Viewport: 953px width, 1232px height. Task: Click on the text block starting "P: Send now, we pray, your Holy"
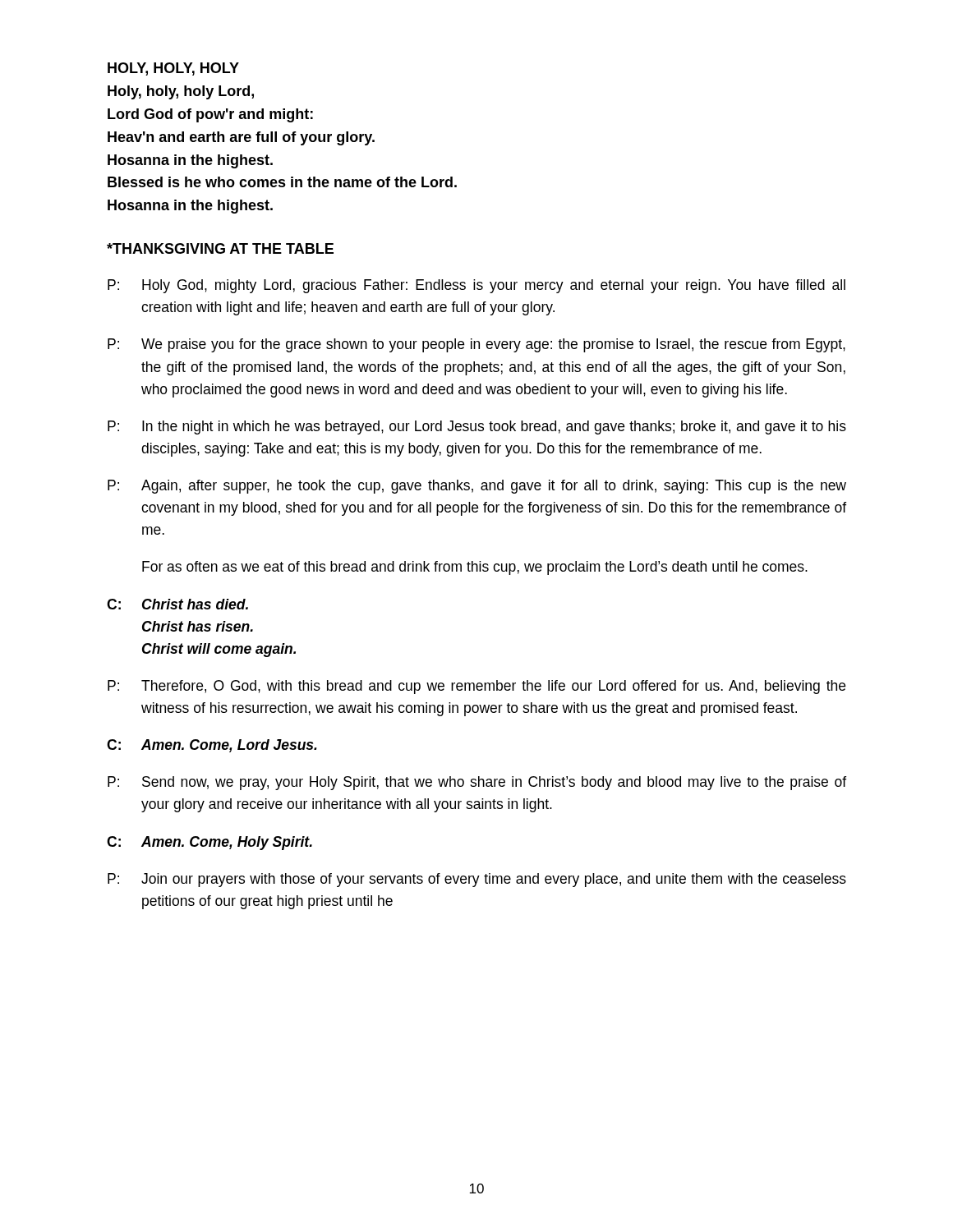tap(476, 794)
